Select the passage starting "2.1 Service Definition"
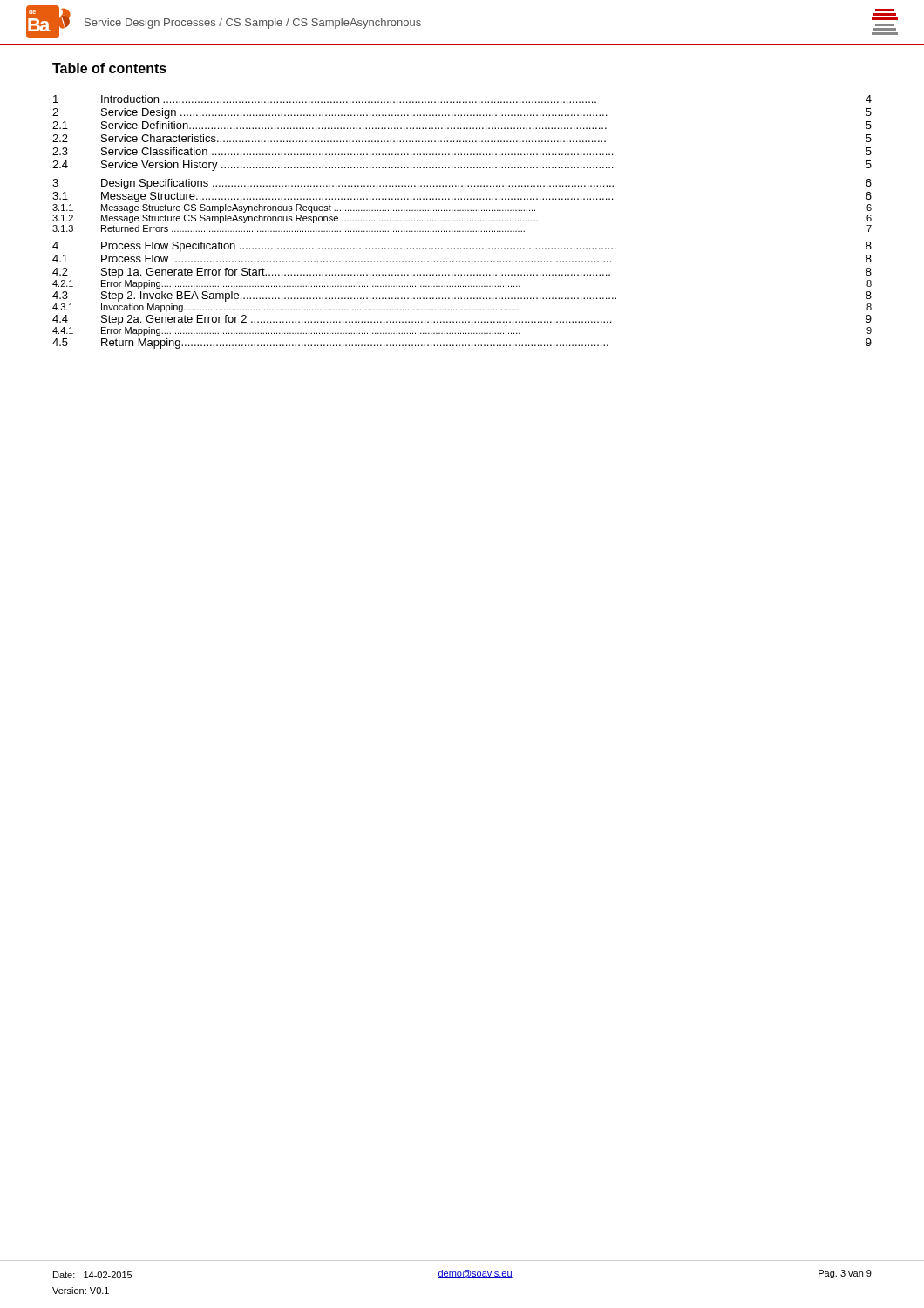The image size is (924, 1308). click(462, 125)
